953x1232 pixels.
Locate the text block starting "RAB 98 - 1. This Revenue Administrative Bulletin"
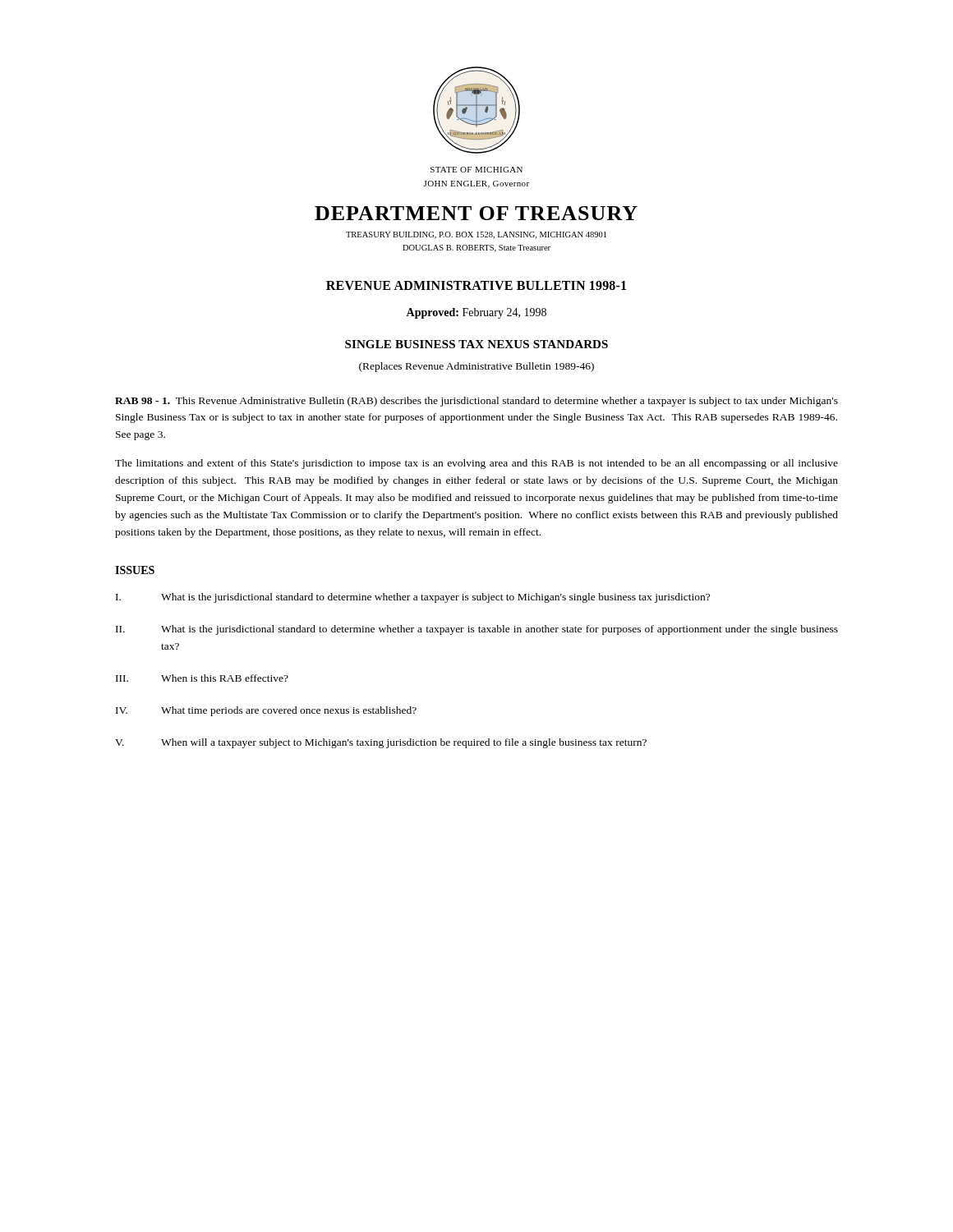click(x=476, y=417)
